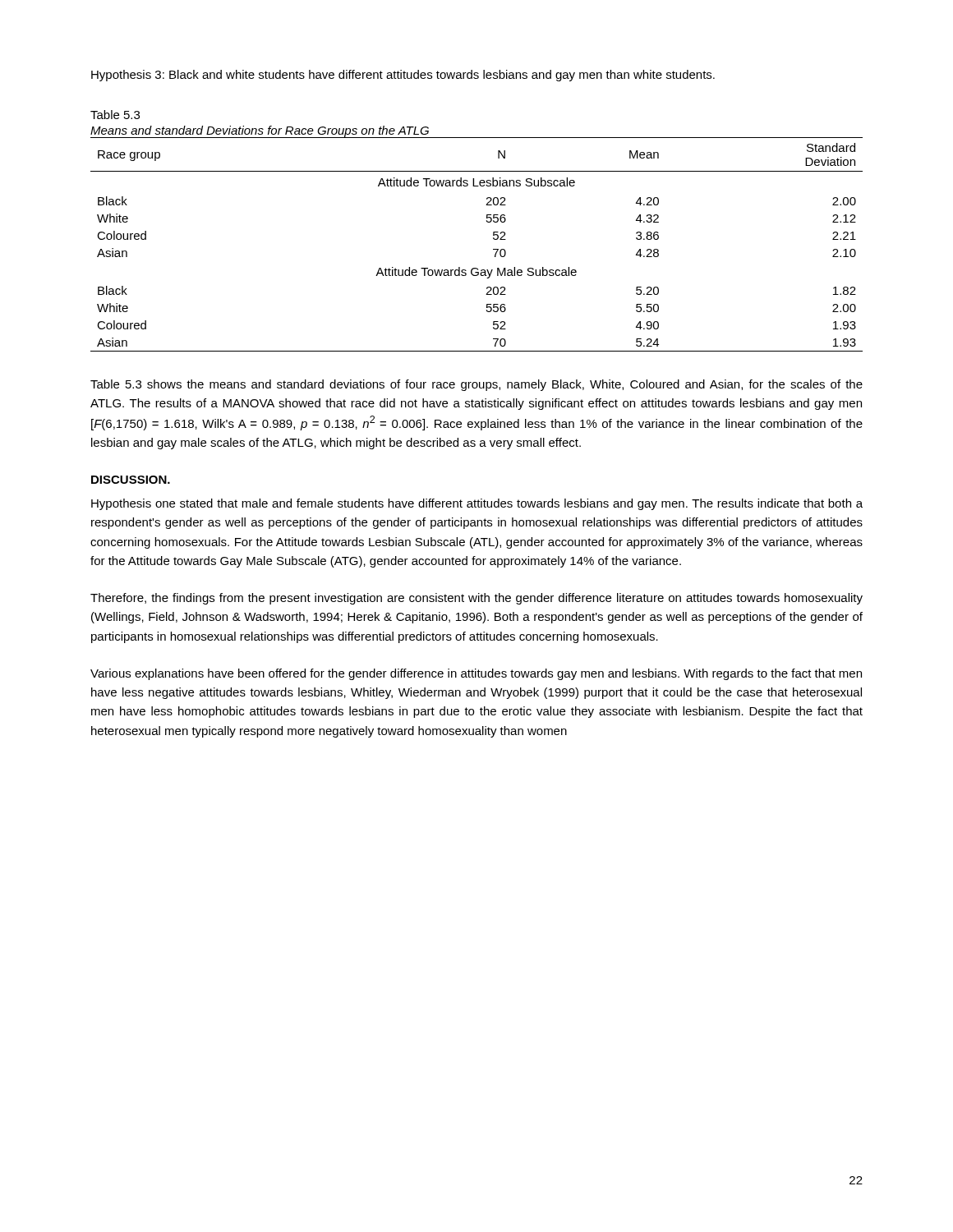Locate the text block that reads "Therefore, the findings"
Screen dimensions: 1232x953
pyautogui.click(x=476, y=617)
